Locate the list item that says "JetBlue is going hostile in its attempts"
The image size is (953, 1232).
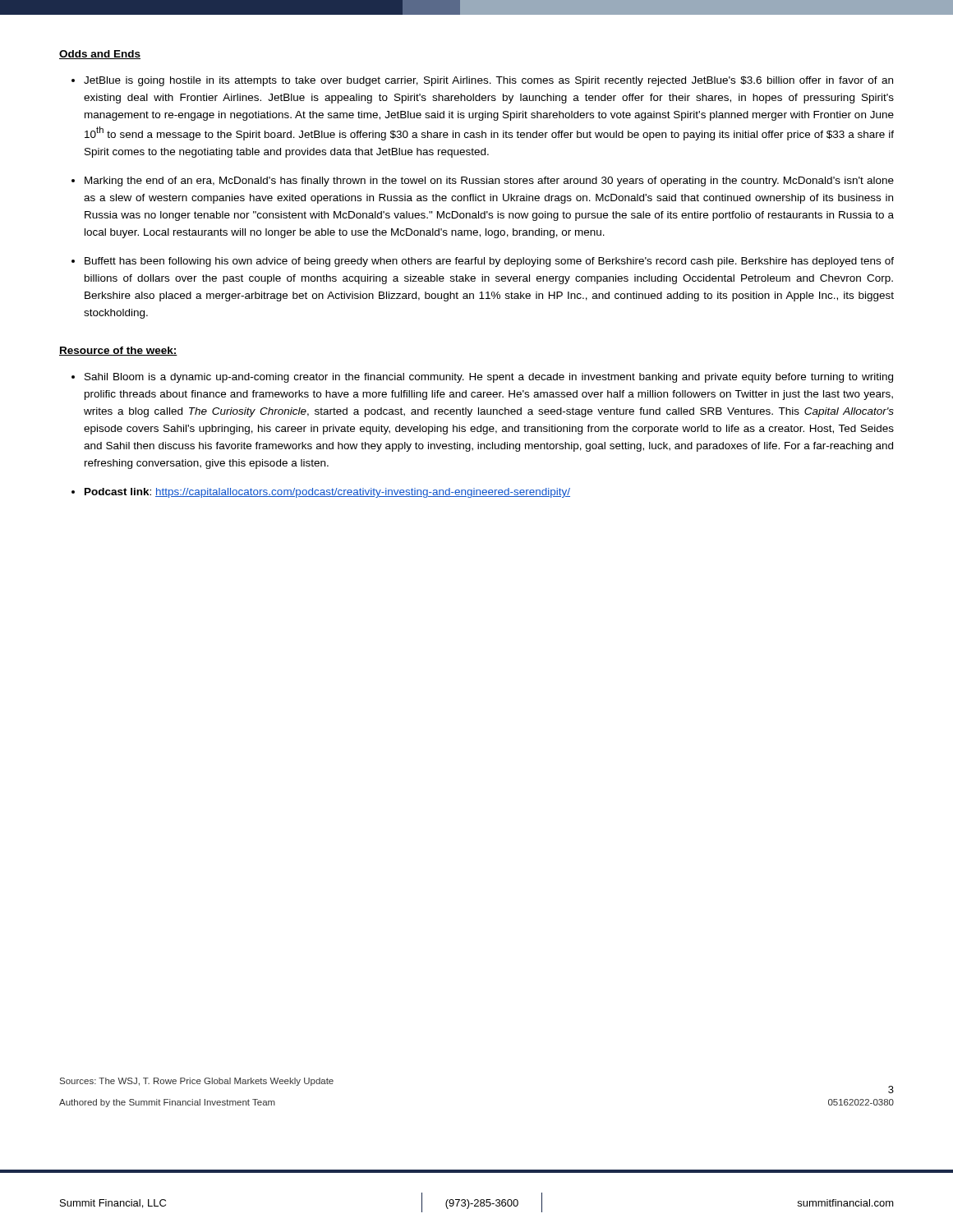[489, 116]
